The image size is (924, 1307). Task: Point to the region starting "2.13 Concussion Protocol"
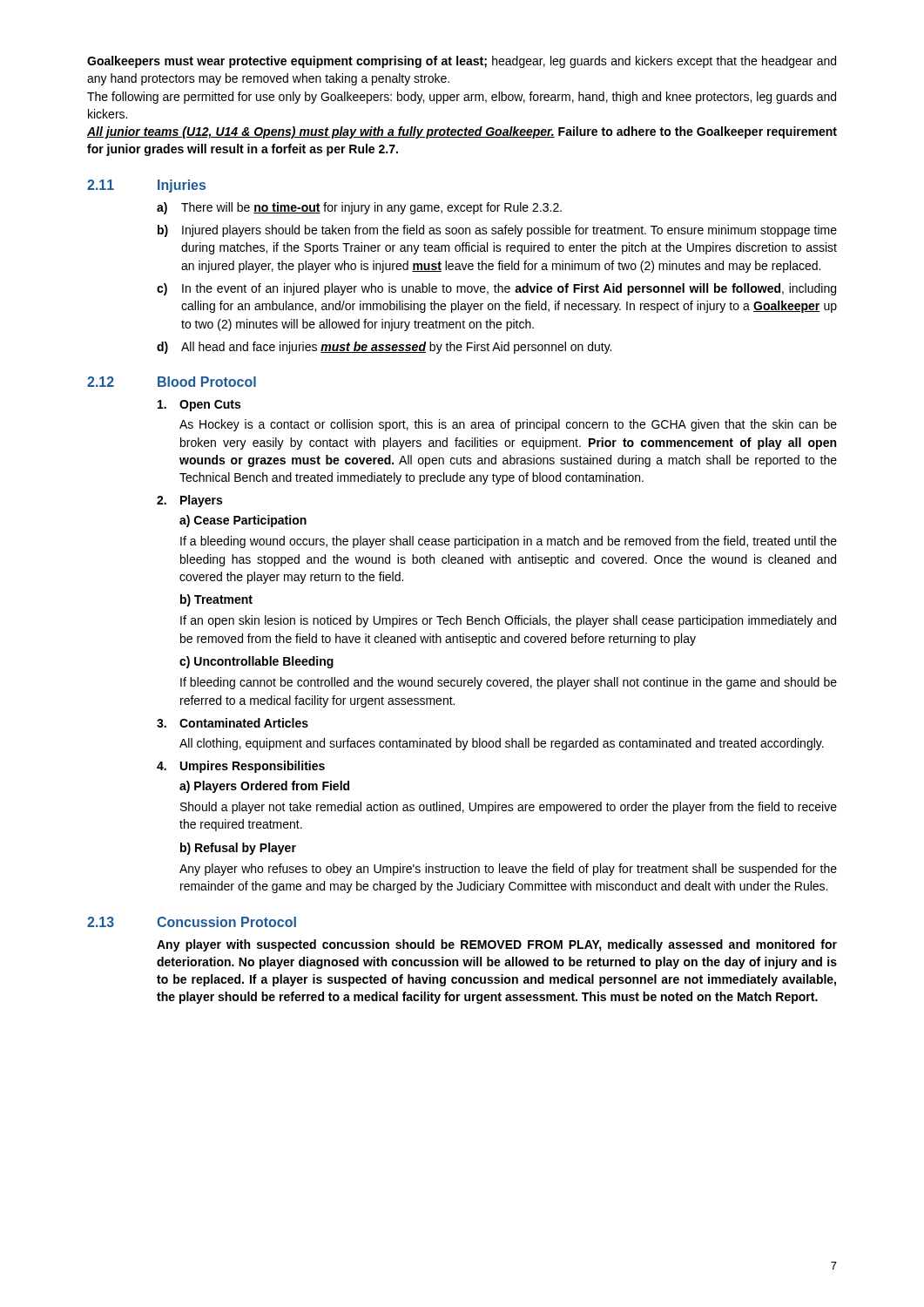[192, 922]
